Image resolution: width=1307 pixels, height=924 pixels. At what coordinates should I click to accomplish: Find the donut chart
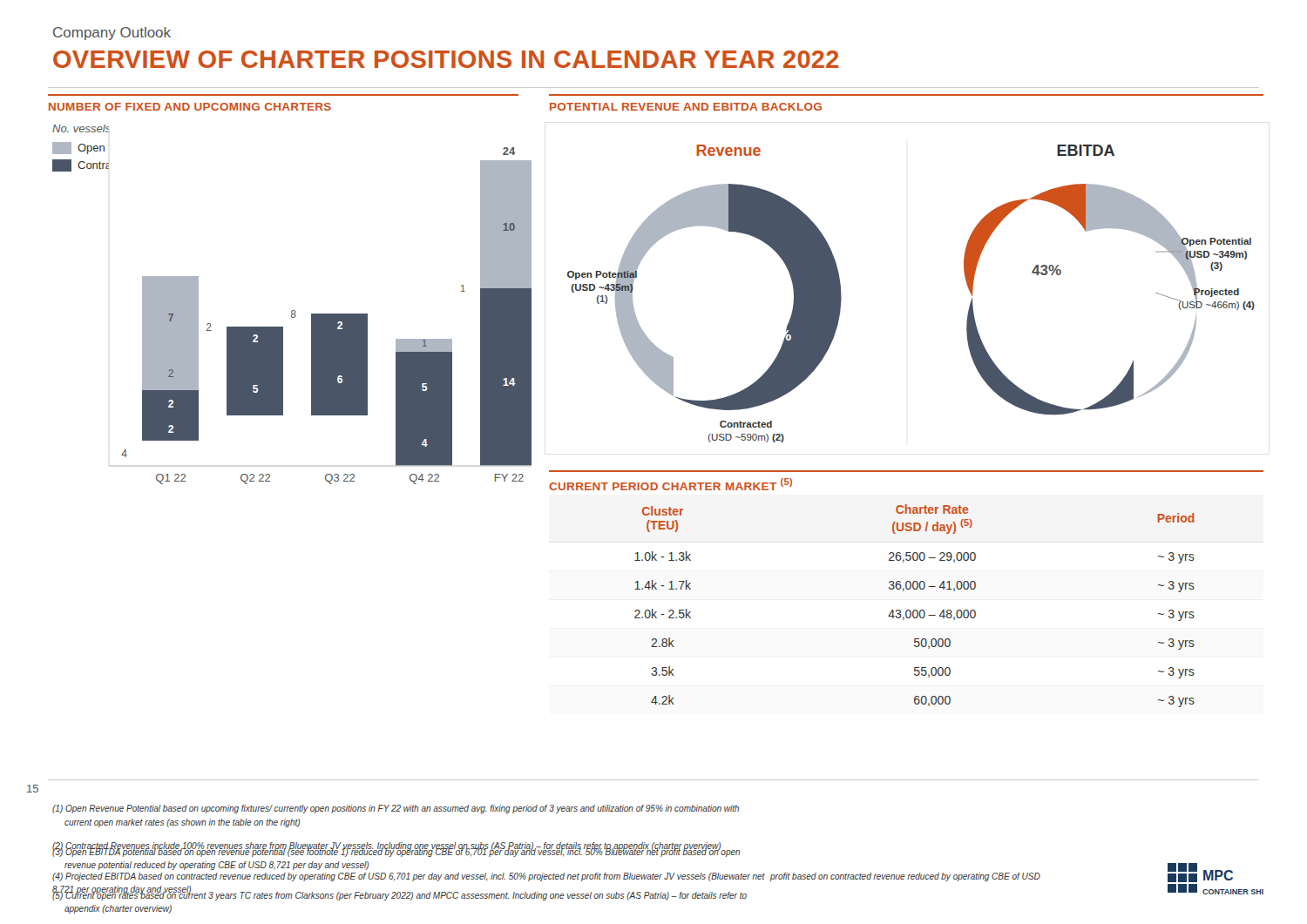click(907, 288)
